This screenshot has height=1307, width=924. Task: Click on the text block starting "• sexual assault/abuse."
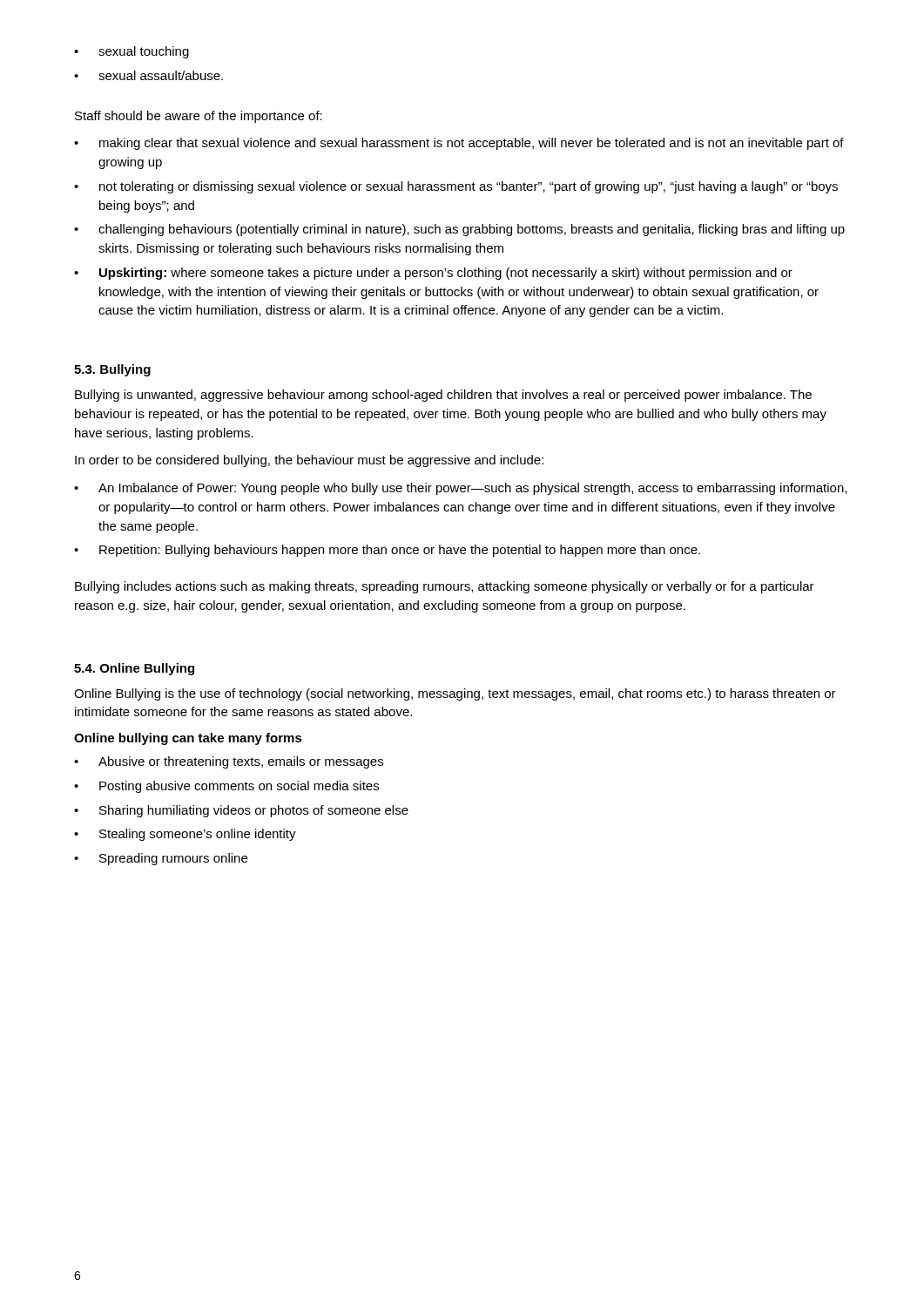(x=148, y=75)
